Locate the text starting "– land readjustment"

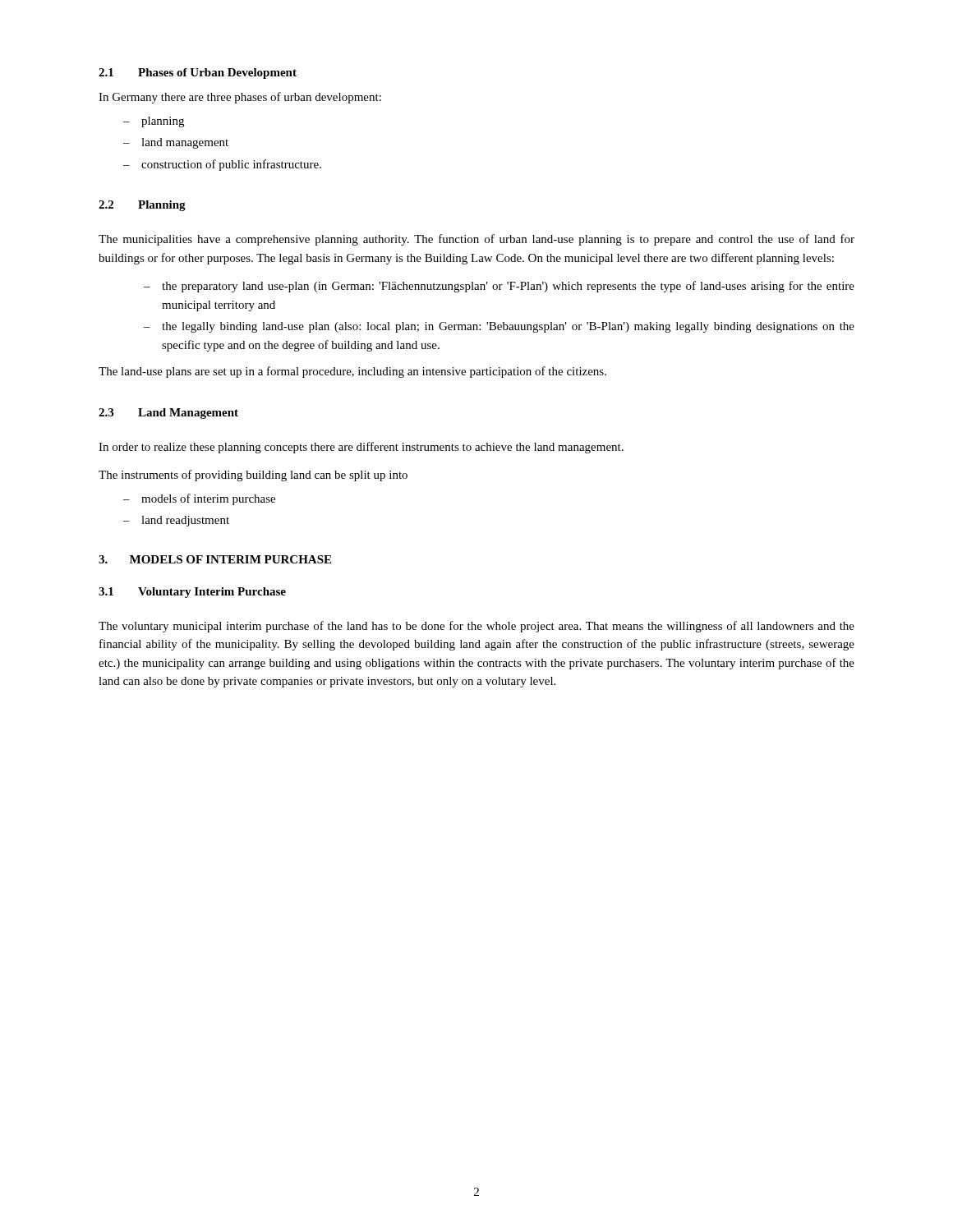[x=176, y=521]
